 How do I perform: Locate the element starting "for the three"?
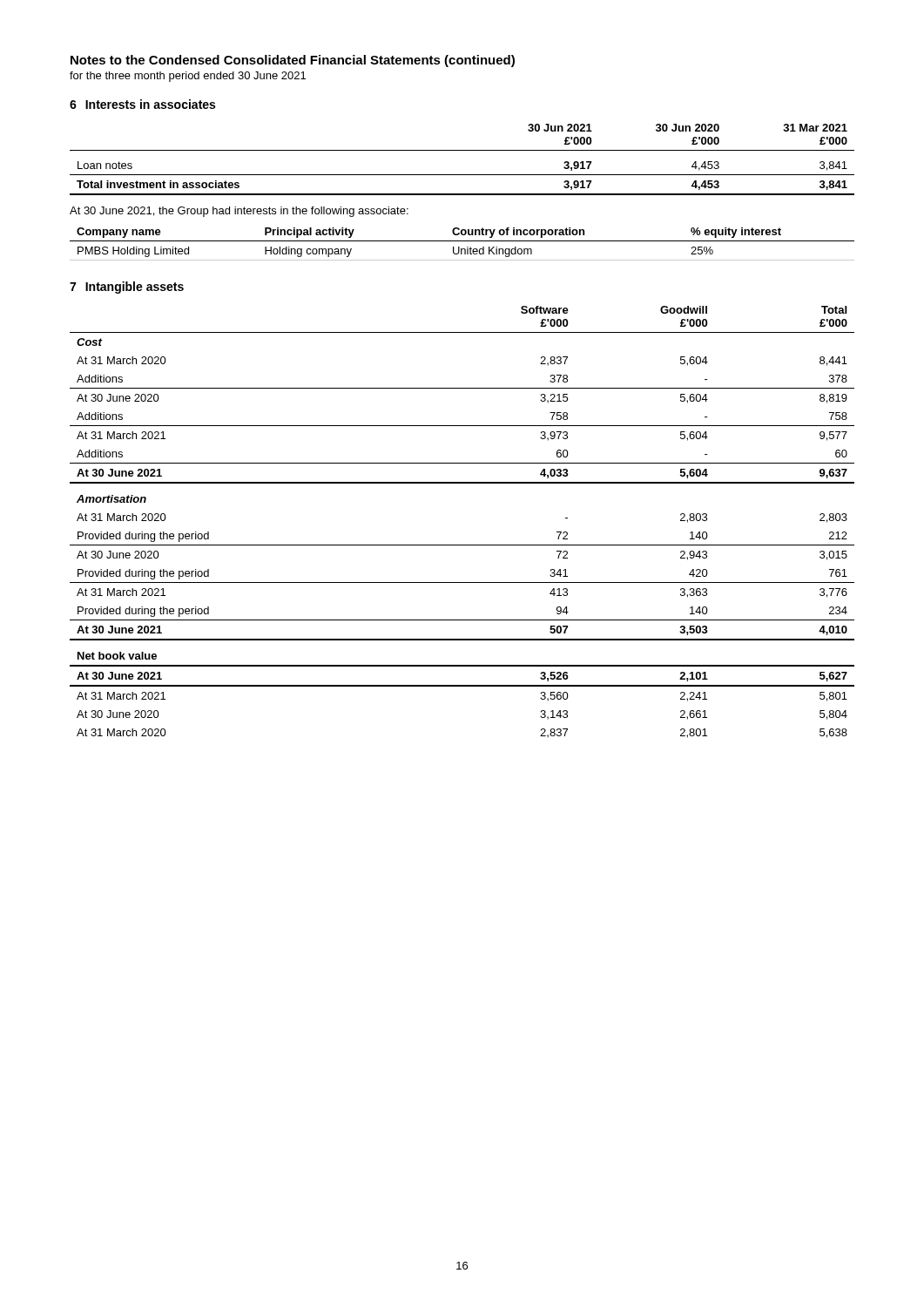188,75
